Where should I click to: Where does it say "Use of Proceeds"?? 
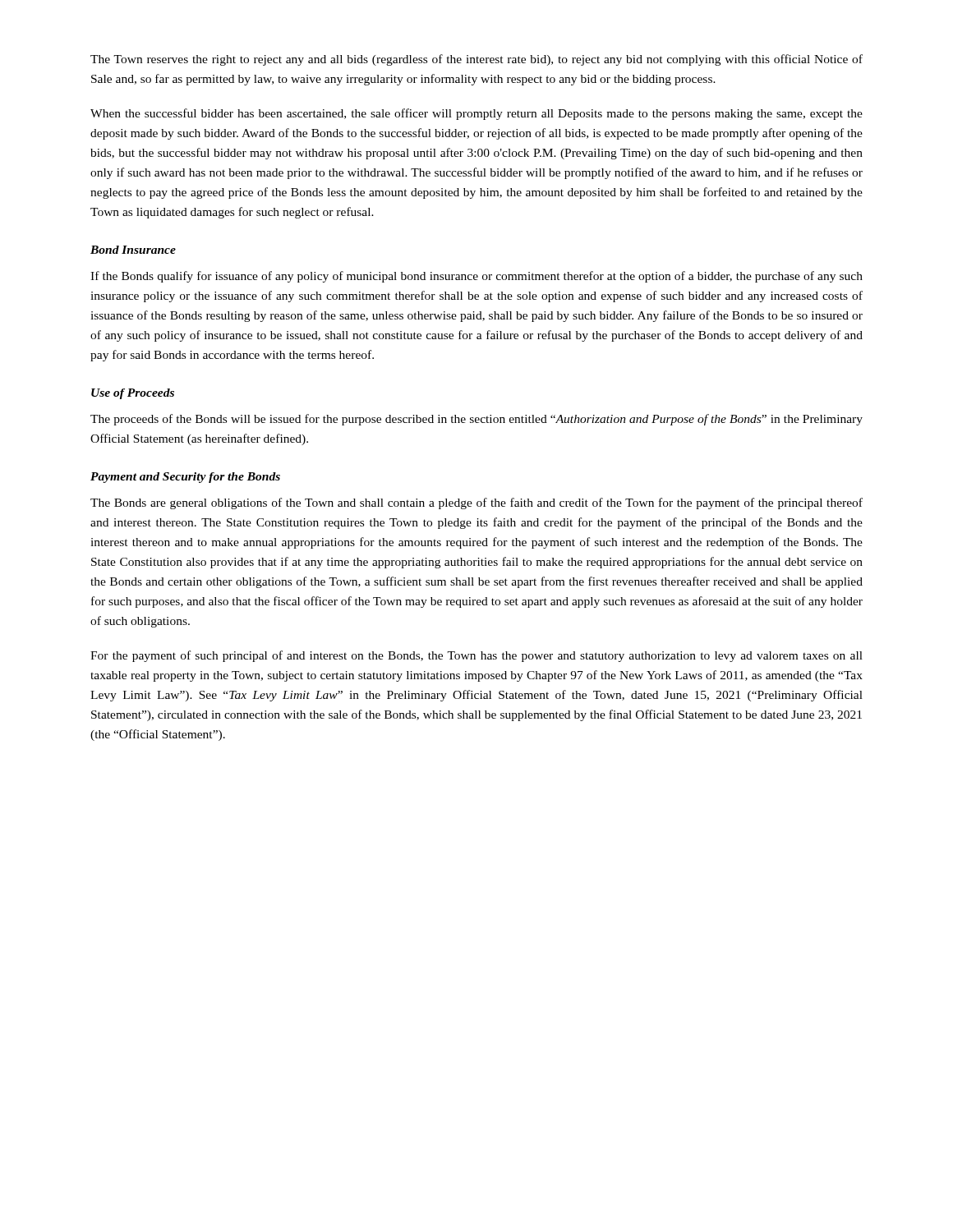coord(132,392)
